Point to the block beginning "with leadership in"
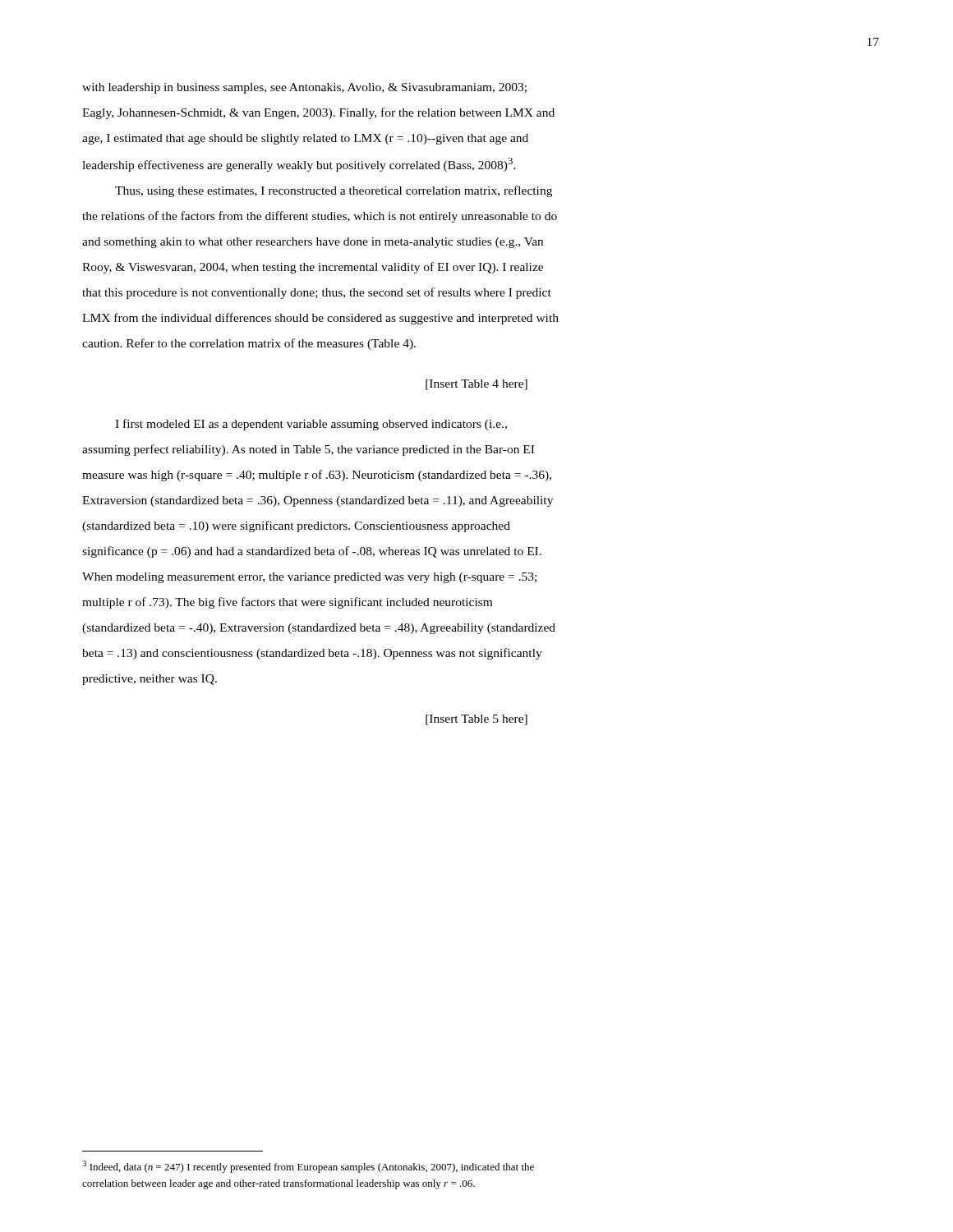This screenshot has width=953, height=1232. coord(476,126)
